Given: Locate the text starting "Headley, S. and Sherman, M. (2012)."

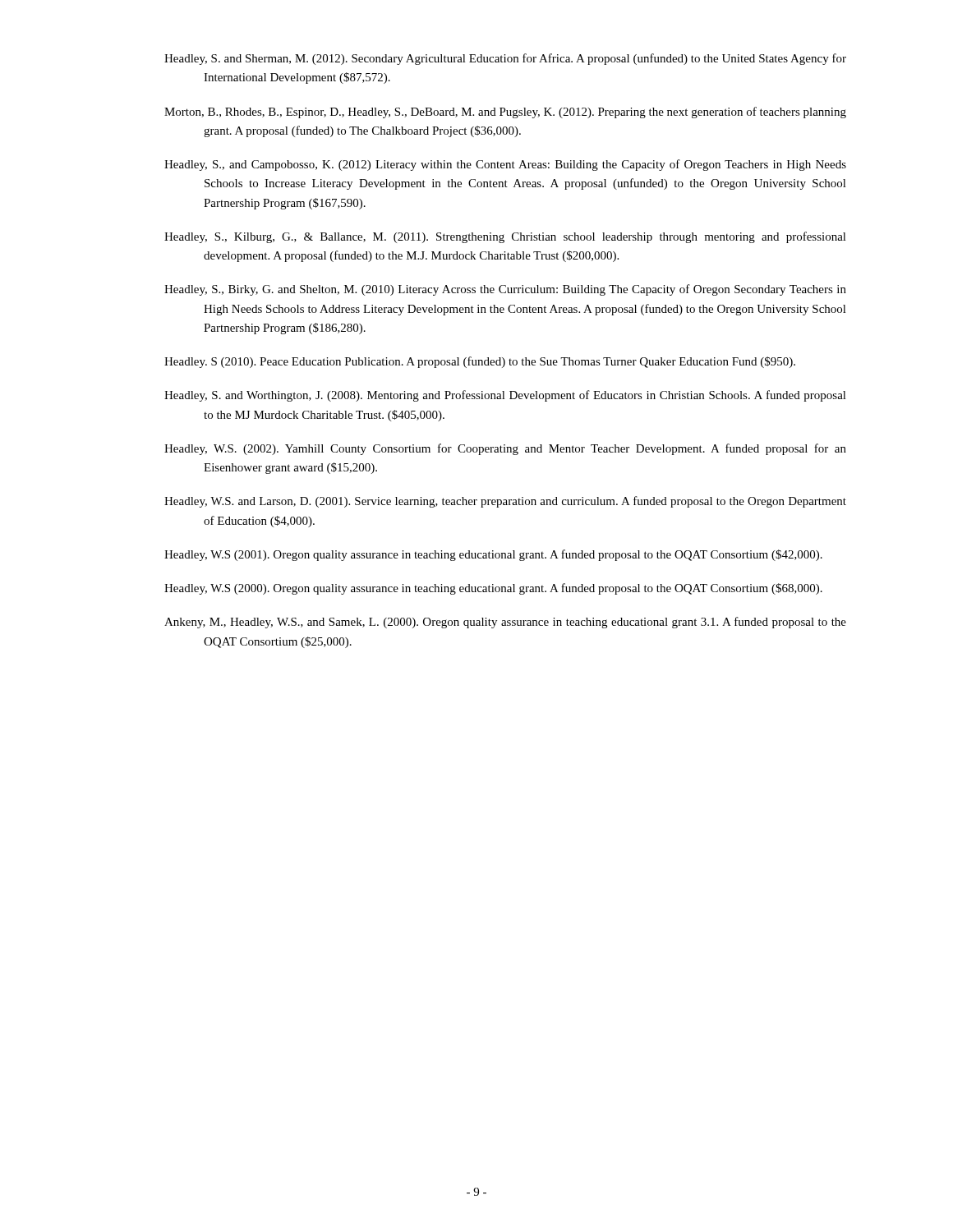Looking at the screenshot, I should click(505, 68).
